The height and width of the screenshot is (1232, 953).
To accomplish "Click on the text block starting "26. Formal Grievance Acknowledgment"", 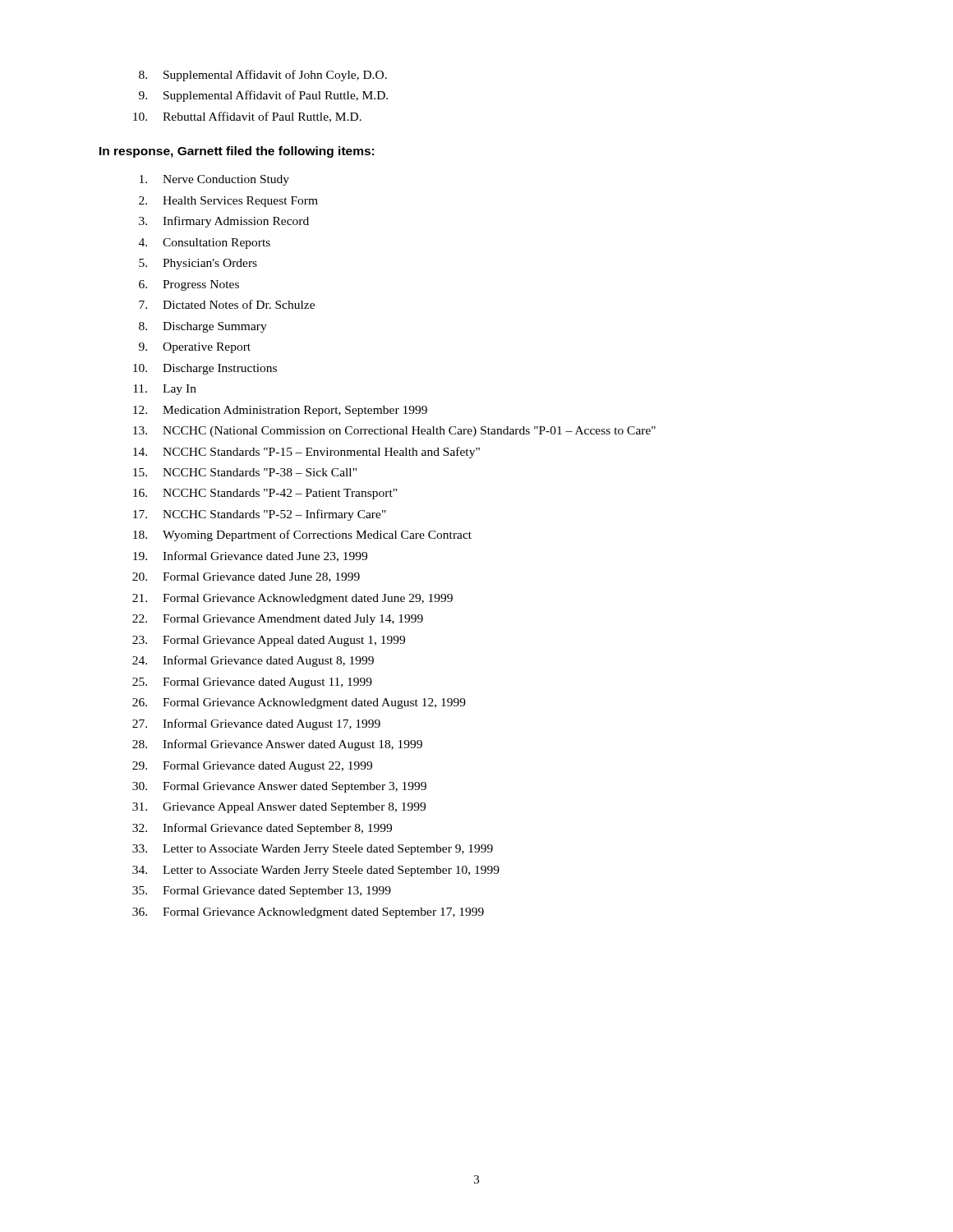I will click(476, 703).
